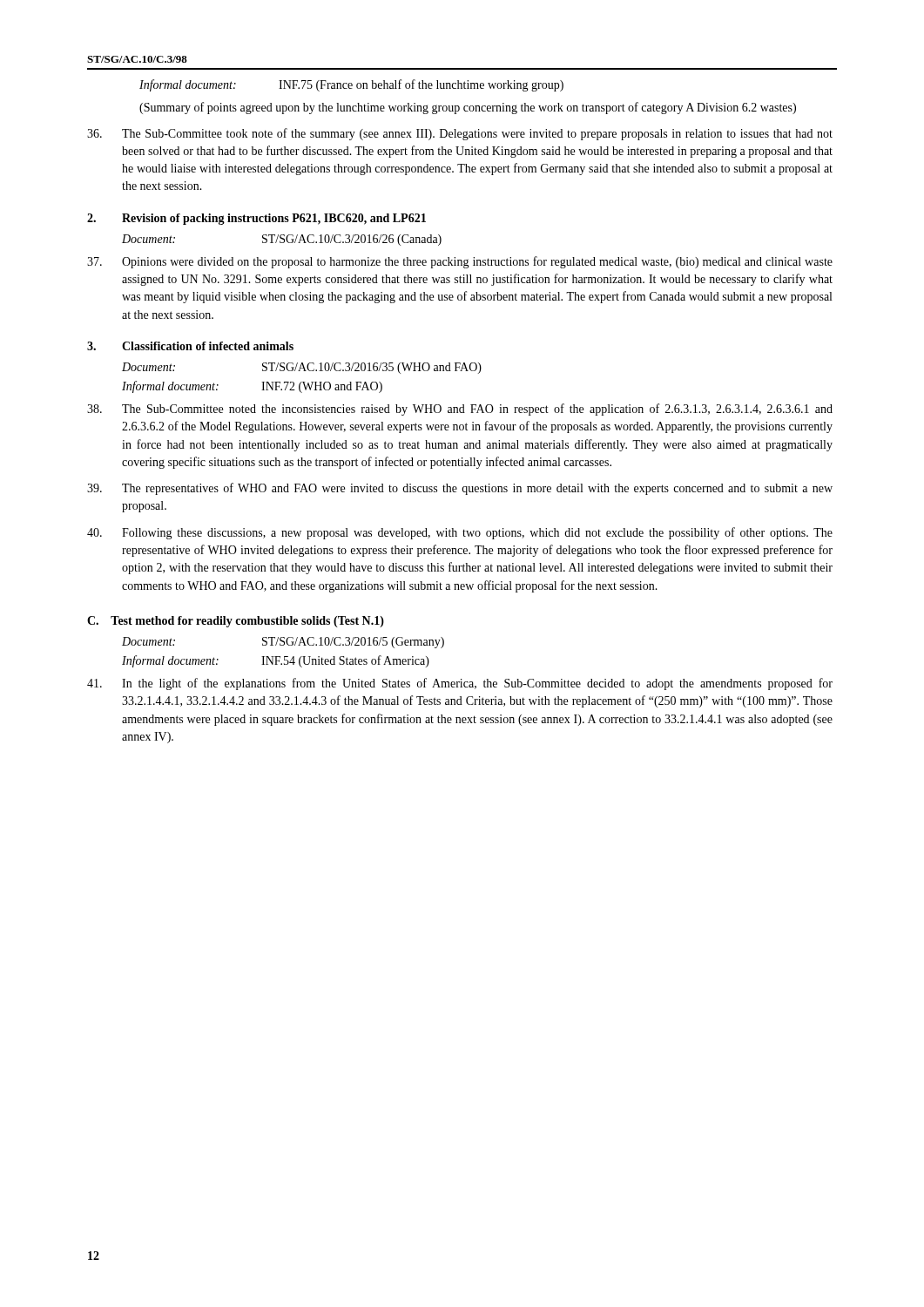Find the region starting "Following these discussions,"
This screenshot has width=924, height=1307.
click(460, 560)
